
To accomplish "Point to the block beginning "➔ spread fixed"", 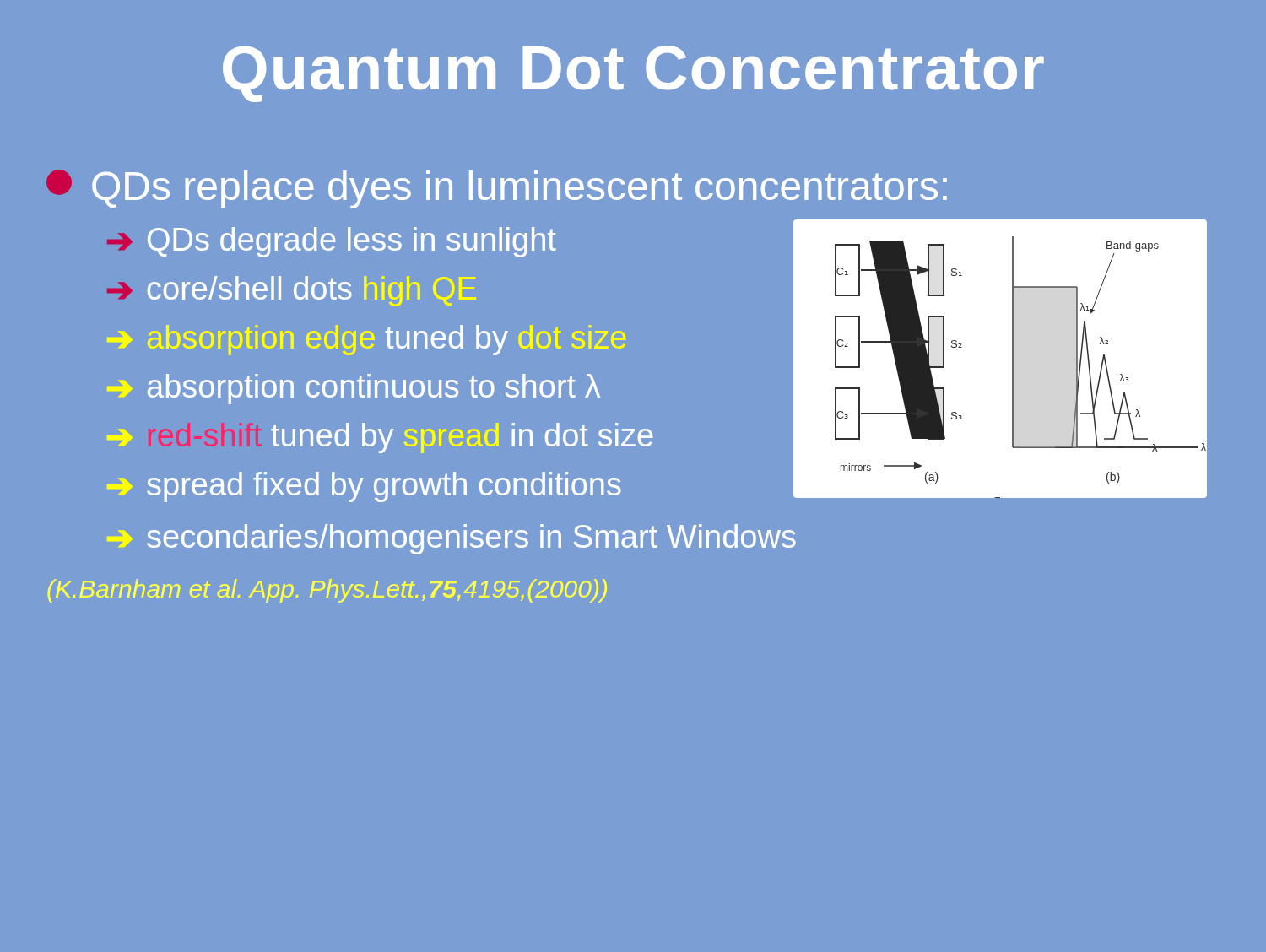I will [364, 485].
